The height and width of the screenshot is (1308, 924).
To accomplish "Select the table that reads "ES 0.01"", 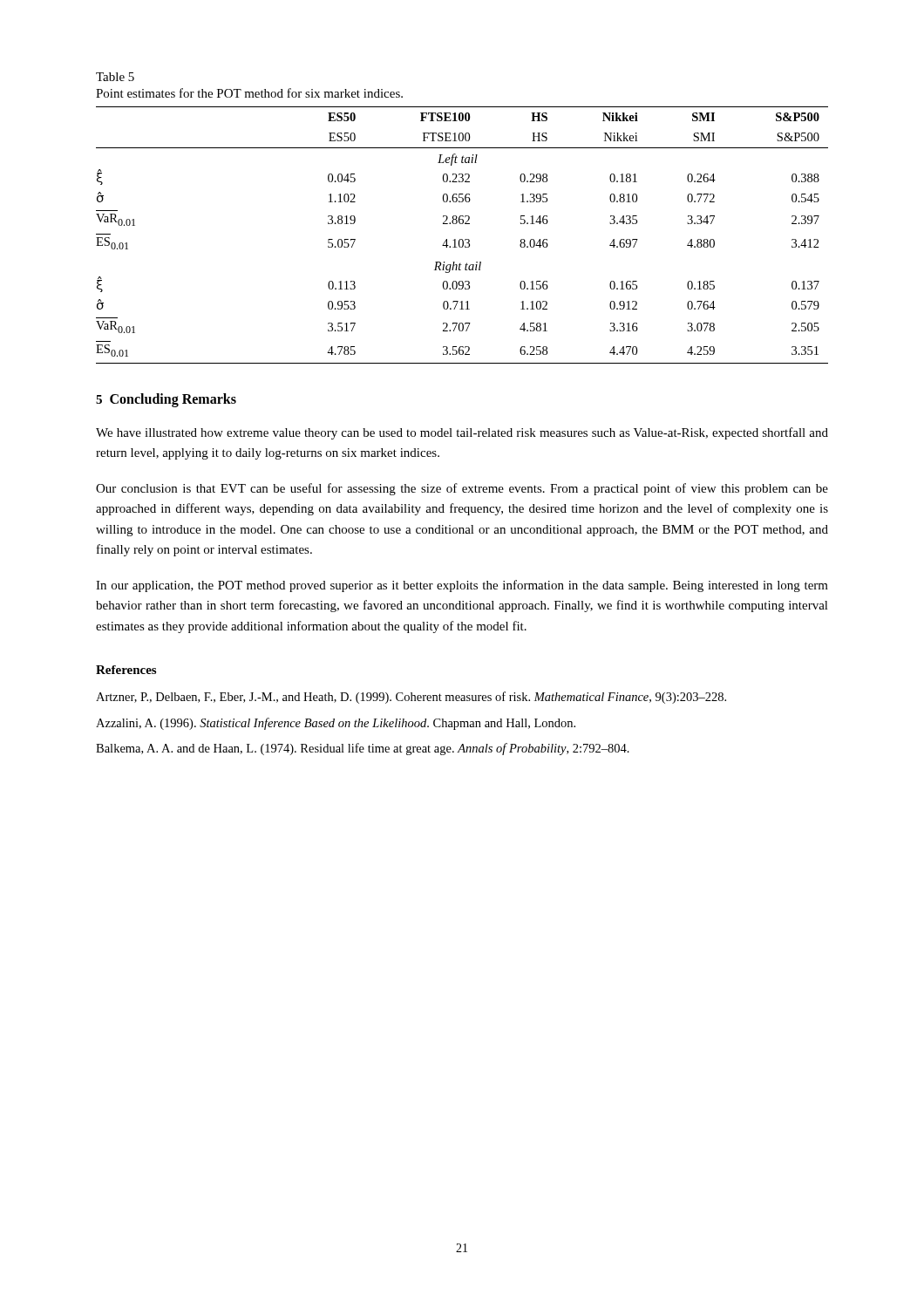I will coord(462,235).
